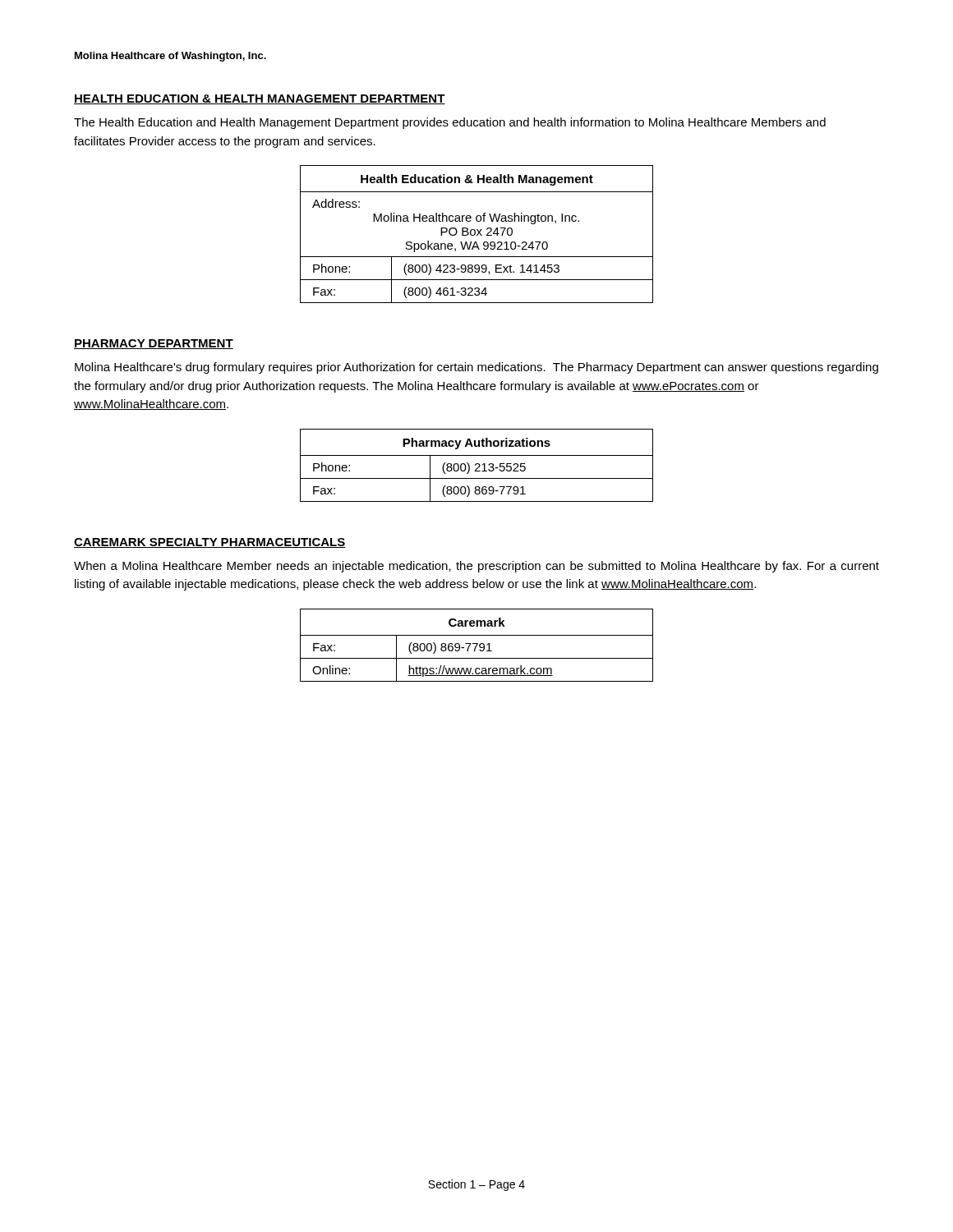Point to "CAREMARK SPECIALTY PHARMACEUTICALS"
Viewport: 953px width, 1232px height.
(210, 541)
